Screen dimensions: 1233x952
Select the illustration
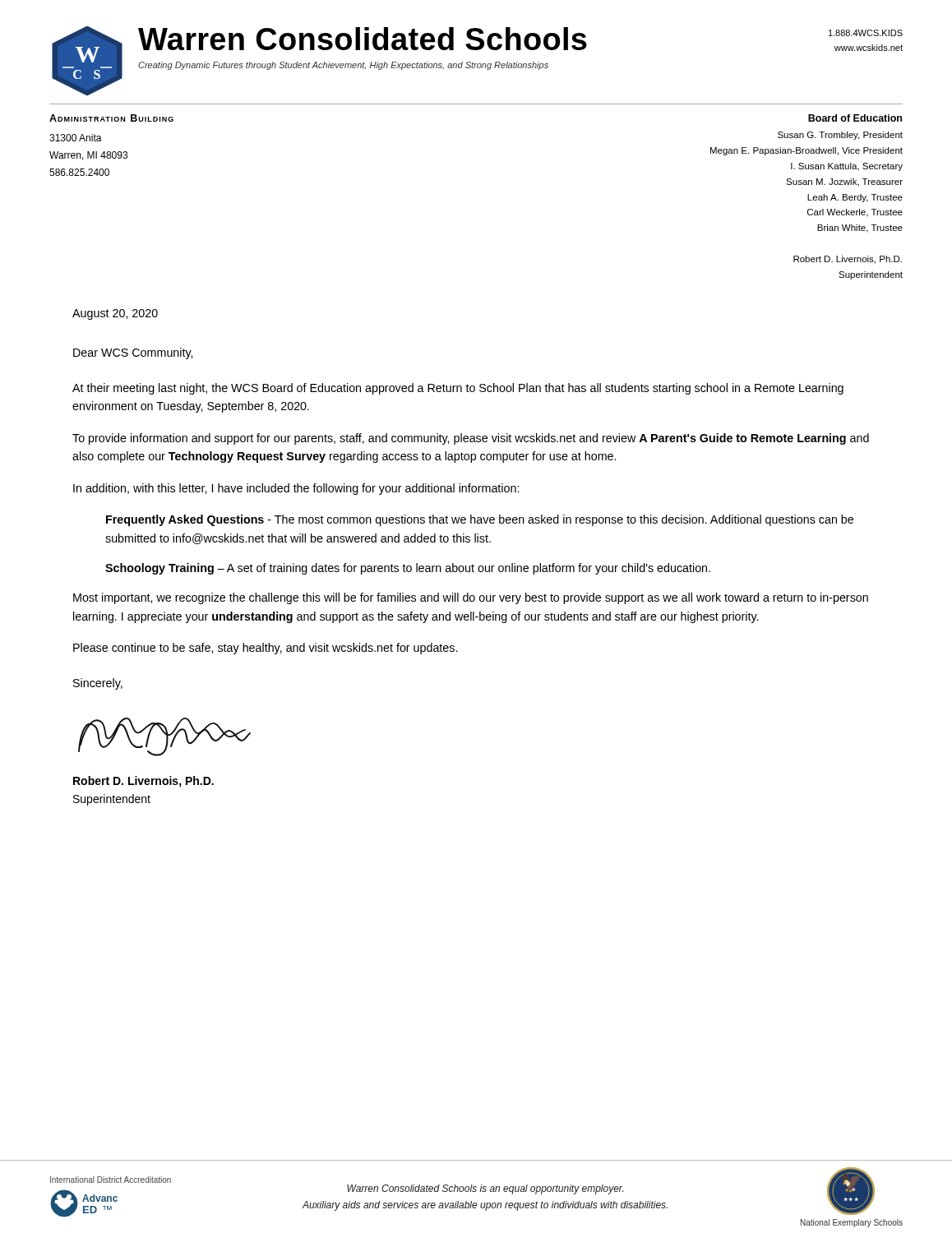476,733
